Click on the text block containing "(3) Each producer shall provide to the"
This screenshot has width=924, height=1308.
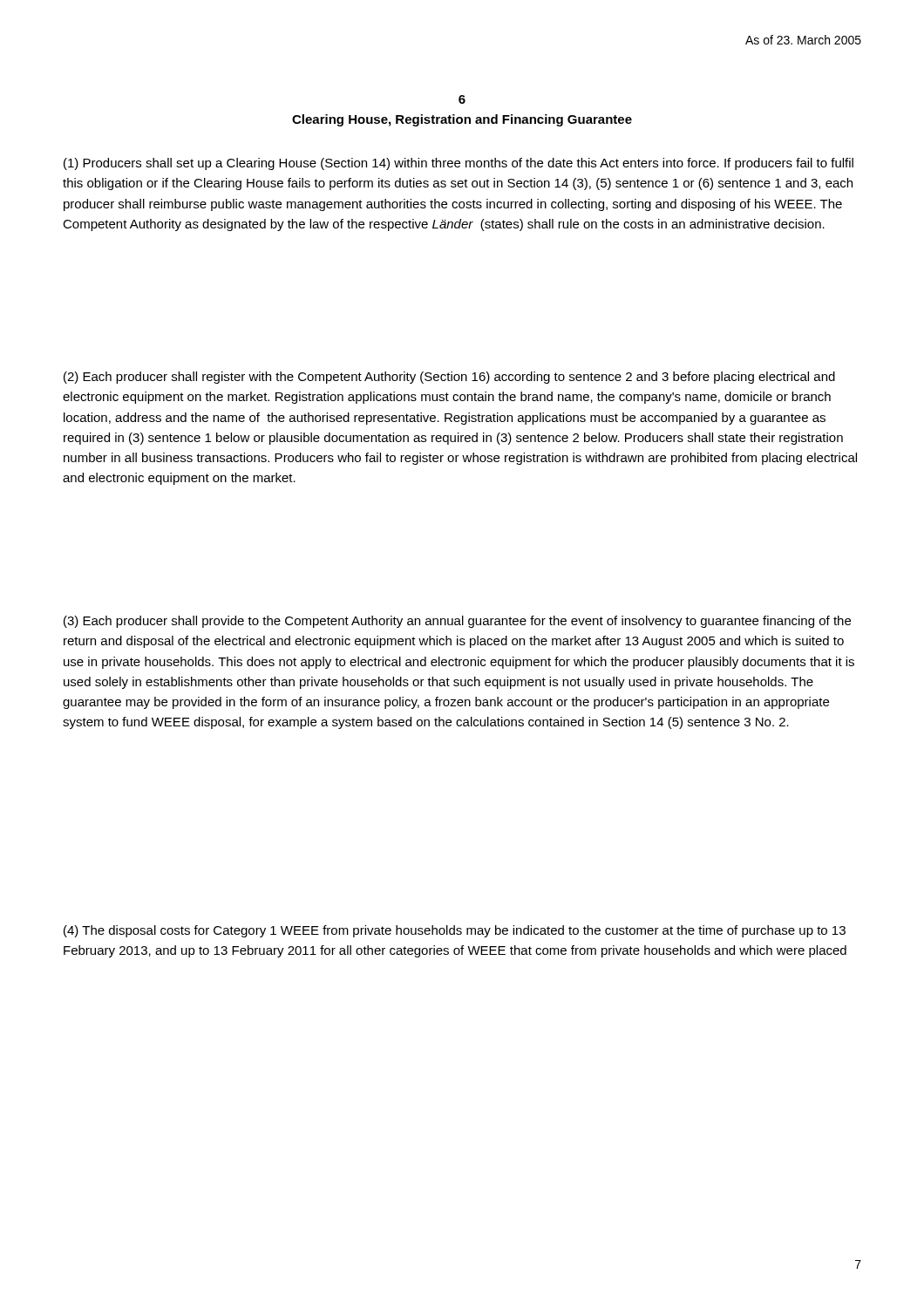tap(459, 671)
